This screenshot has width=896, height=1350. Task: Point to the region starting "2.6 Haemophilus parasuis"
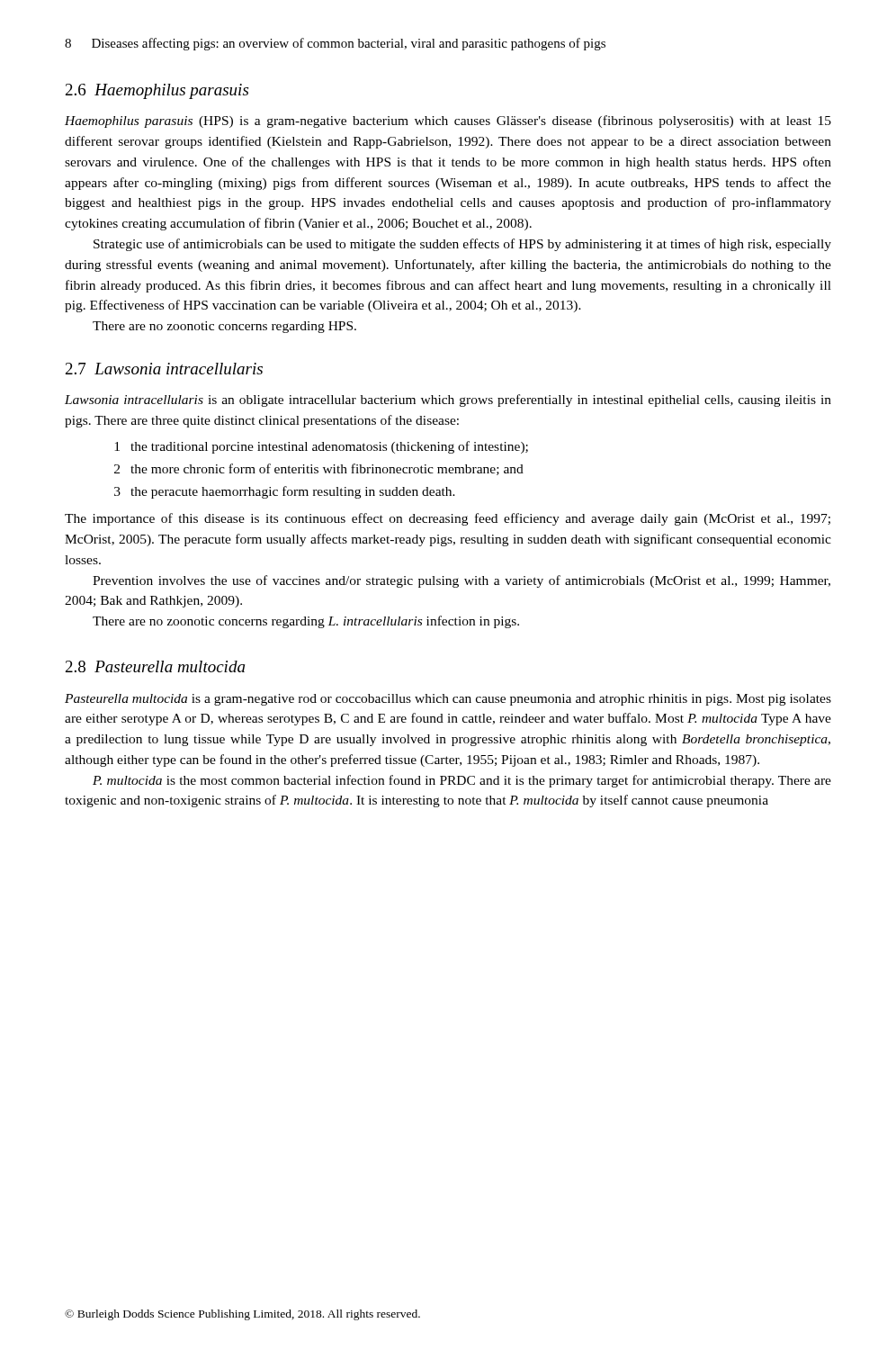coord(157,89)
